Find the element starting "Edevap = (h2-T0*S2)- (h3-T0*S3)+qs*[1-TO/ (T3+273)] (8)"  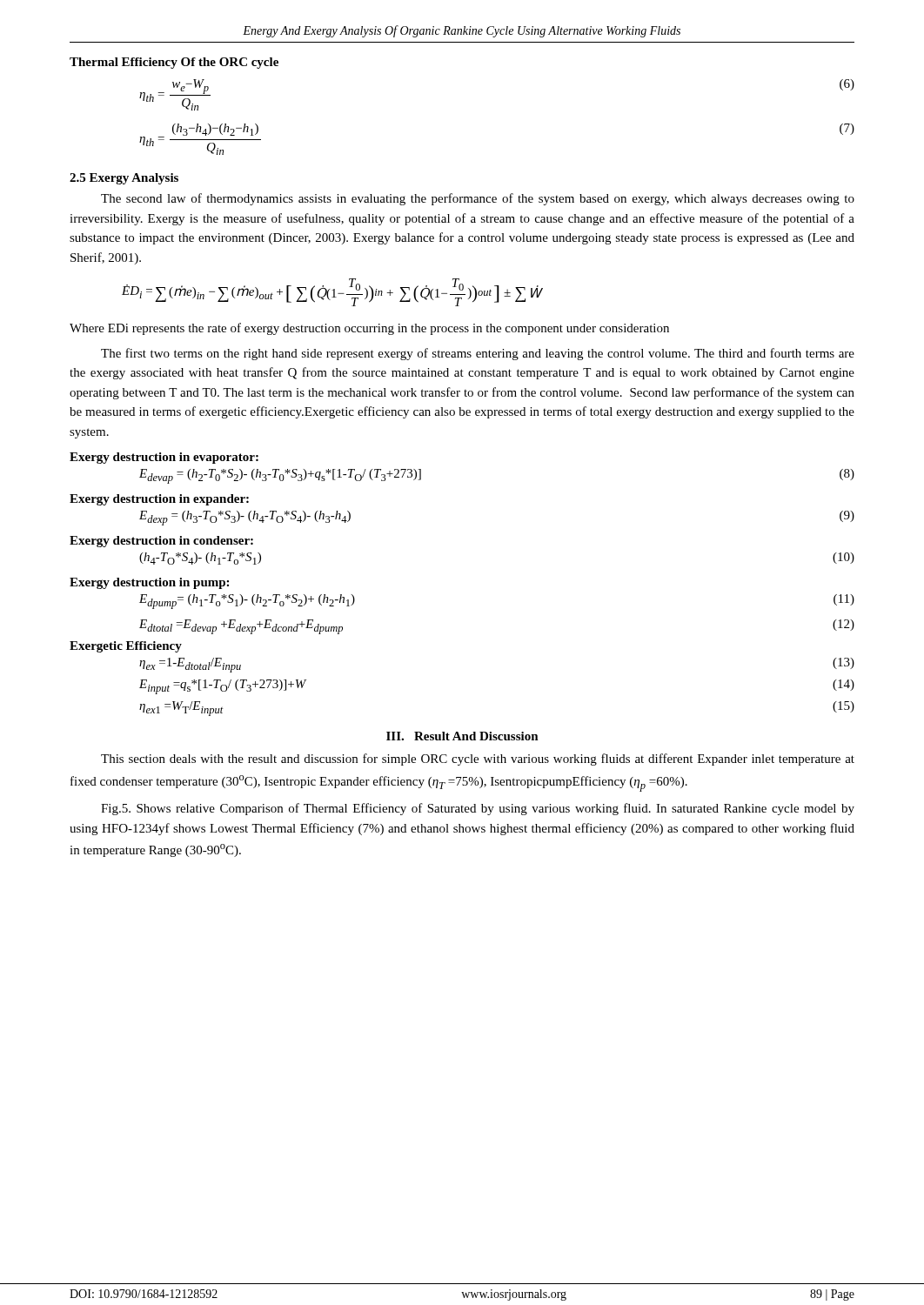291,476
